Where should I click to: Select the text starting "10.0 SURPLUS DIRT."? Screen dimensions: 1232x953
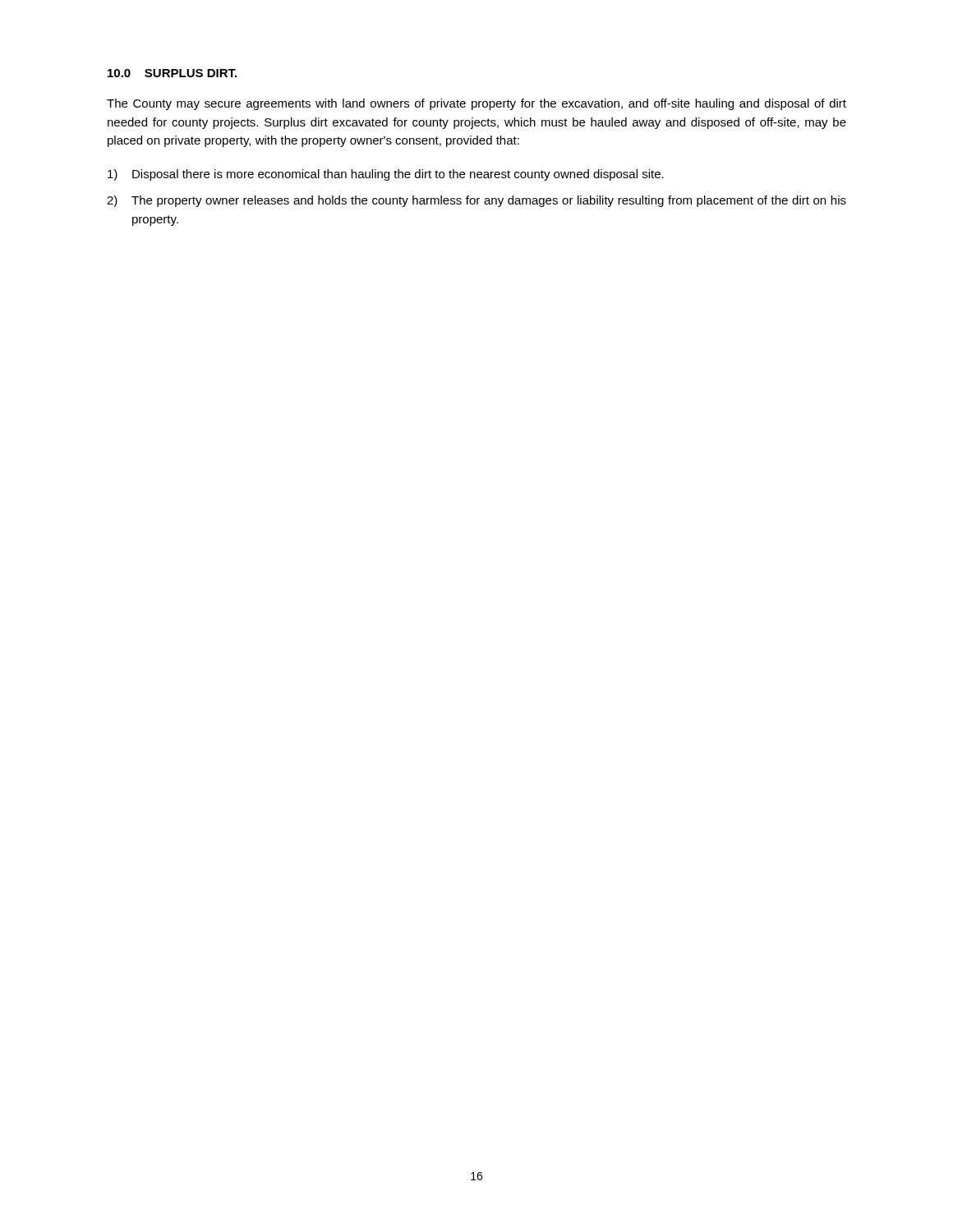point(172,73)
